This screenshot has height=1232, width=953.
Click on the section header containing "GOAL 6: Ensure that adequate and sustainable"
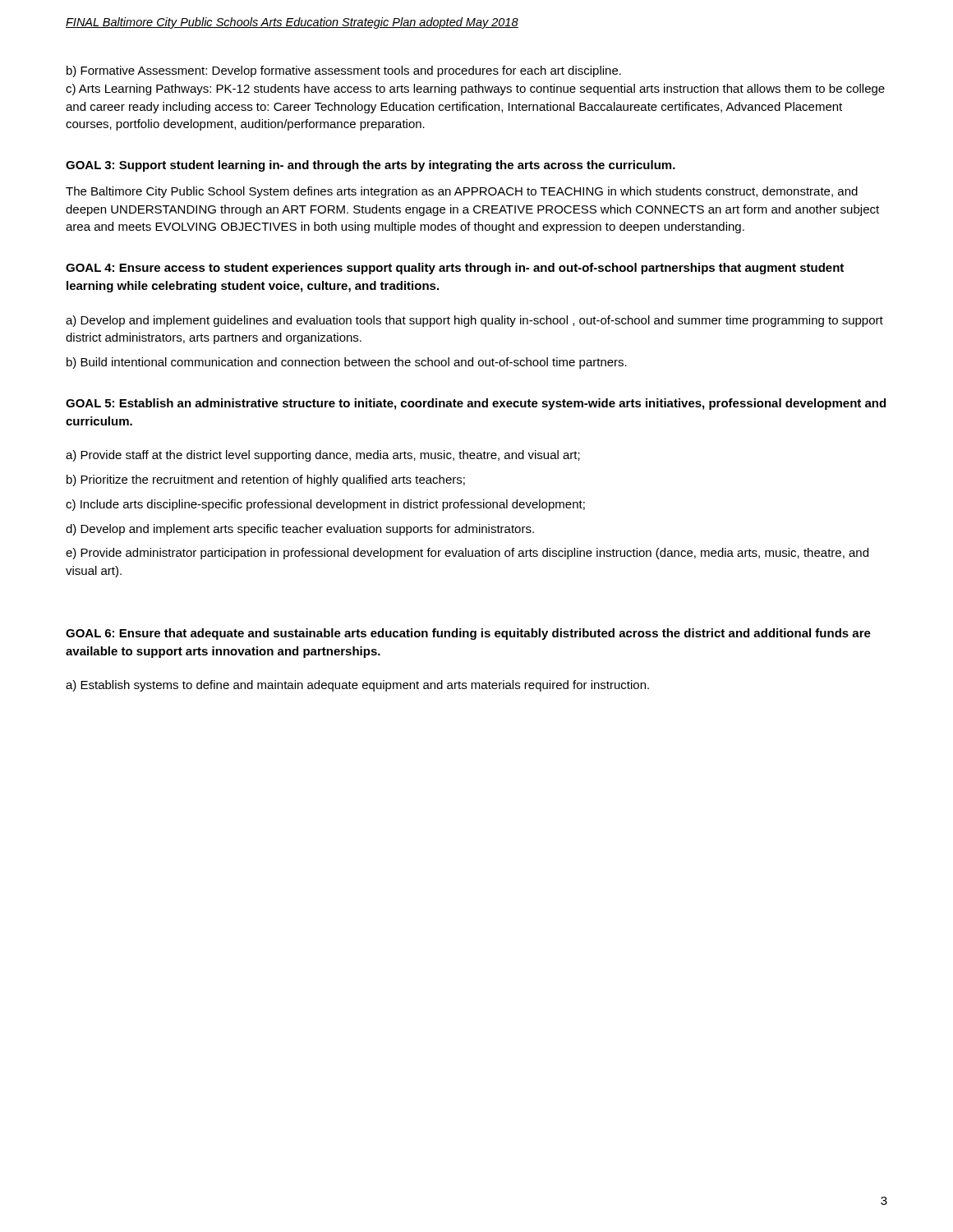pyautogui.click(x=468, y=642)
